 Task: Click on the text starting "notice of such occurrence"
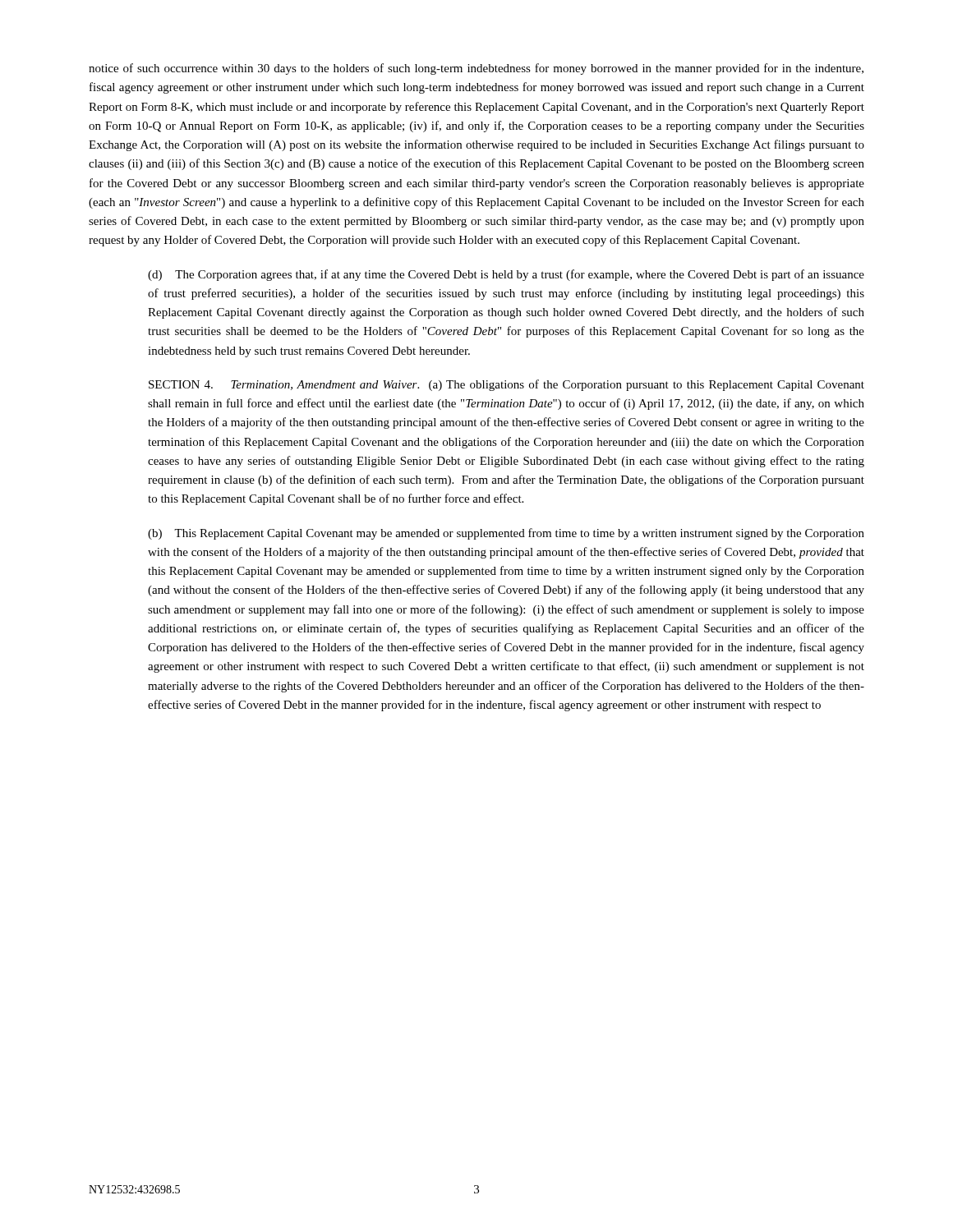[x=476, y=155]
